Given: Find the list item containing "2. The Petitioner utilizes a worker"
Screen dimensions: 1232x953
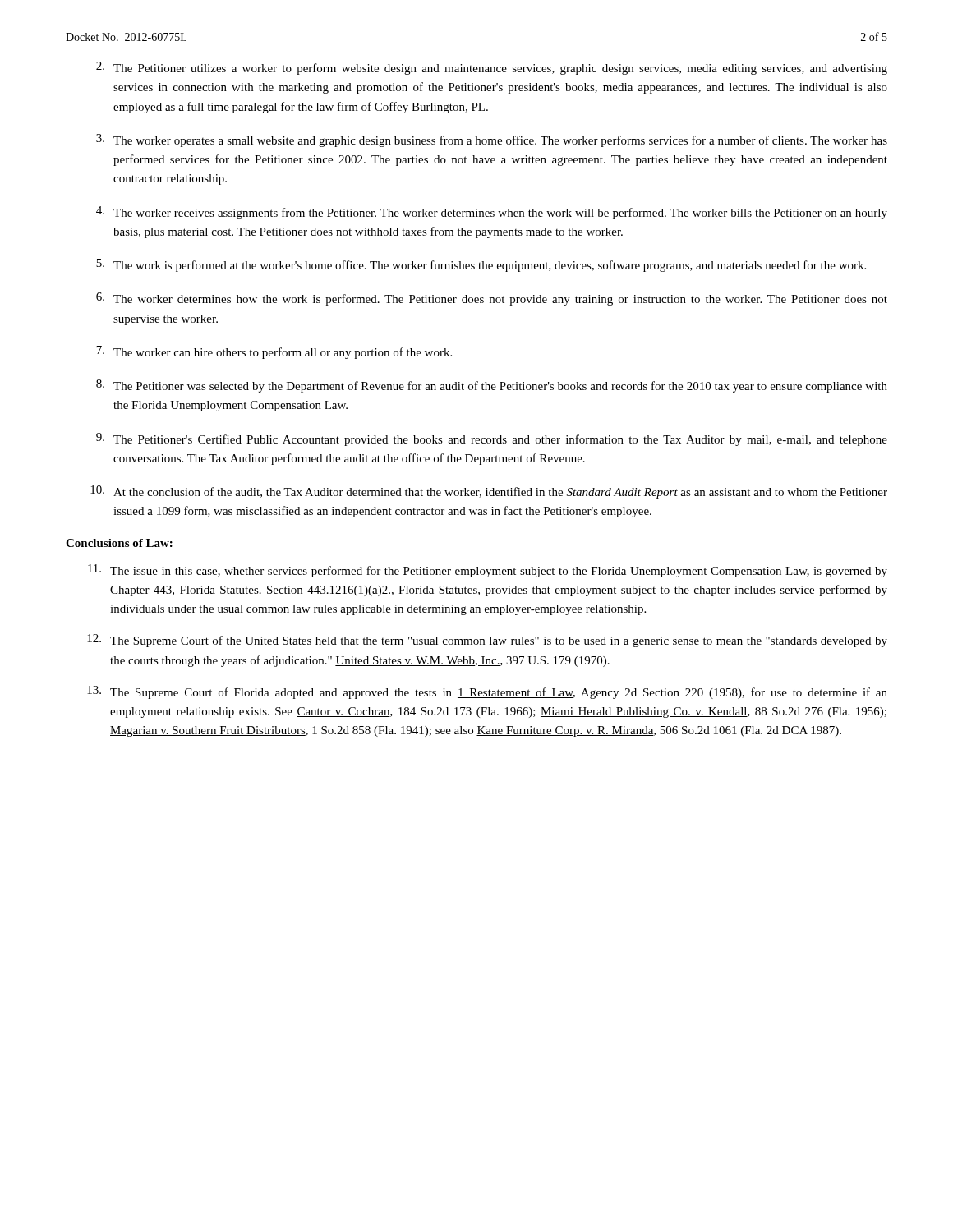Looking at the screenshot, I should (476, 88).
